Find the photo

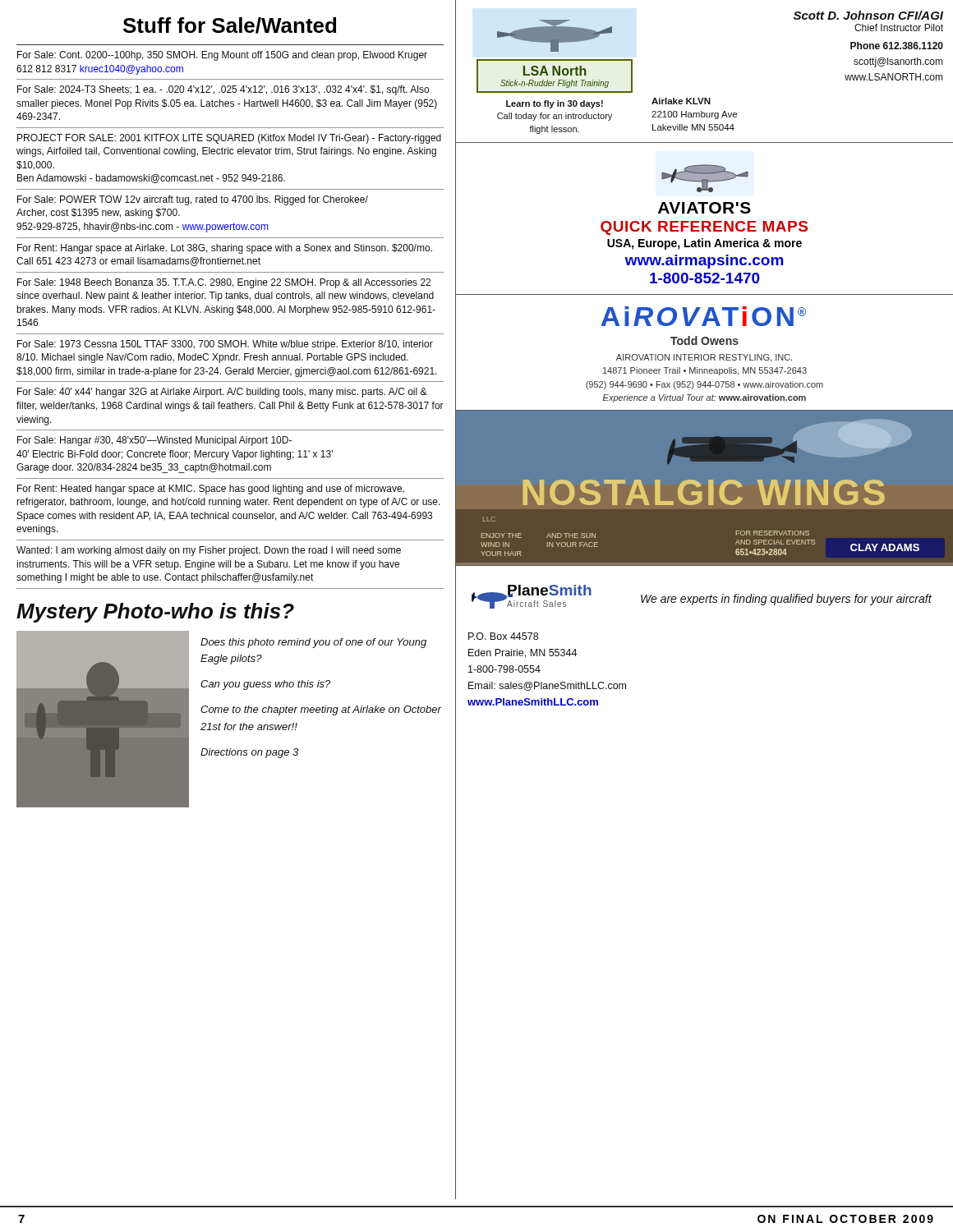click(x=103, y=719)
